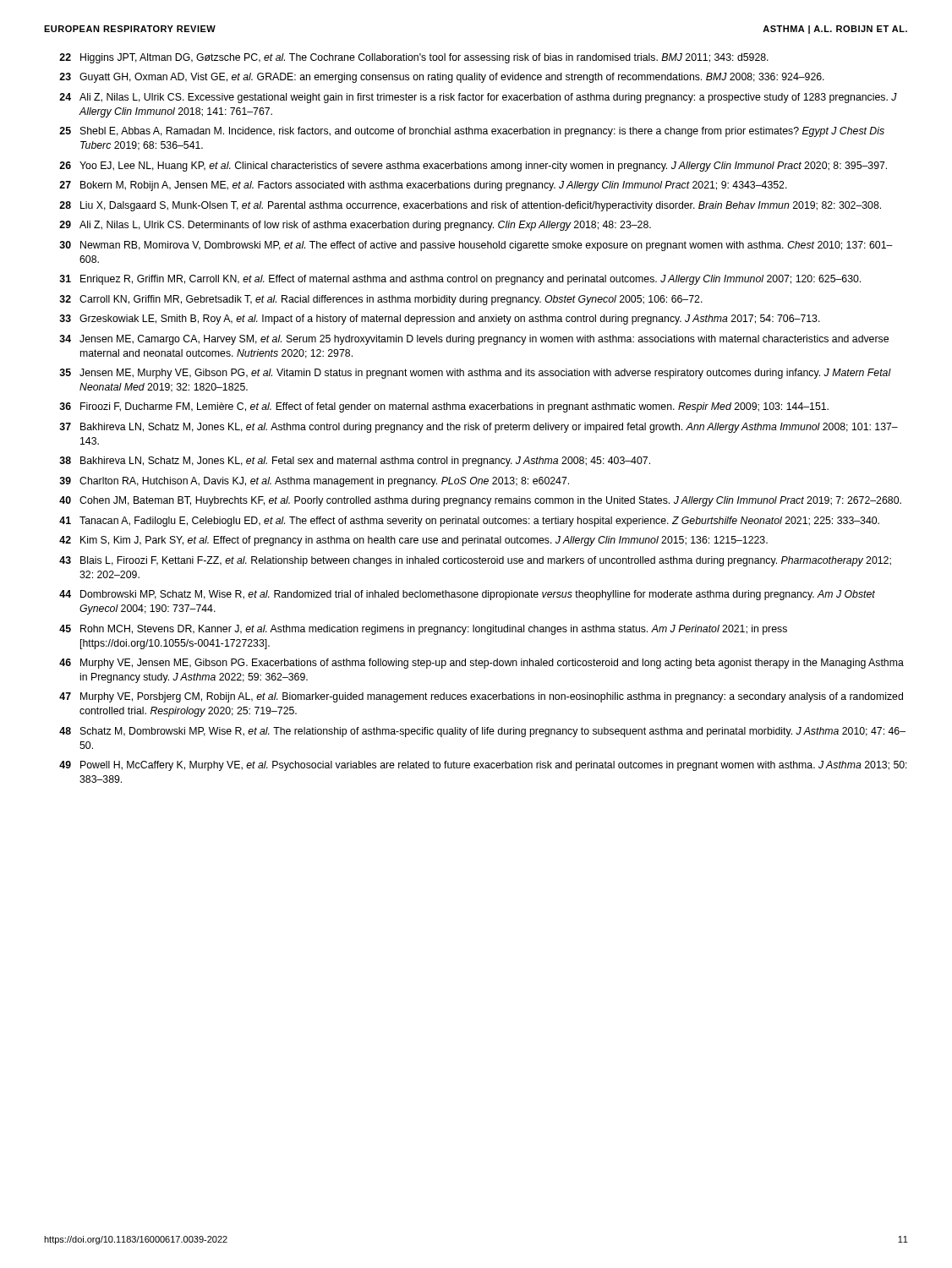Image resolution: width=952 pixels, height=1268 pixels.
Task: Where is the passage that starts "36 Firoozi F,"?
Action: (476, 407)
